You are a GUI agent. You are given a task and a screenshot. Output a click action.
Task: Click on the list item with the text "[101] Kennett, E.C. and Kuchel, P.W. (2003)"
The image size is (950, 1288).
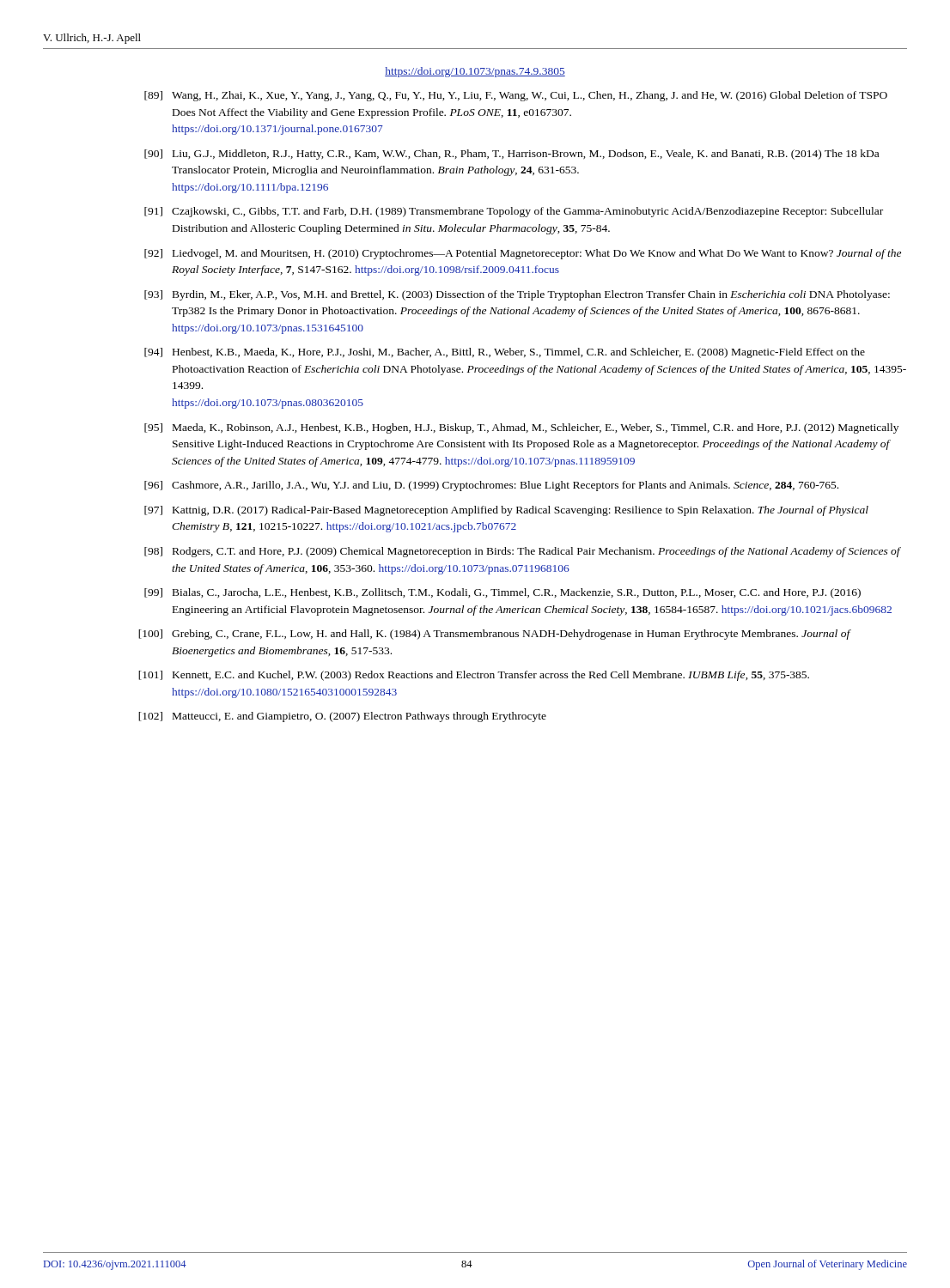tap(475, 683)
